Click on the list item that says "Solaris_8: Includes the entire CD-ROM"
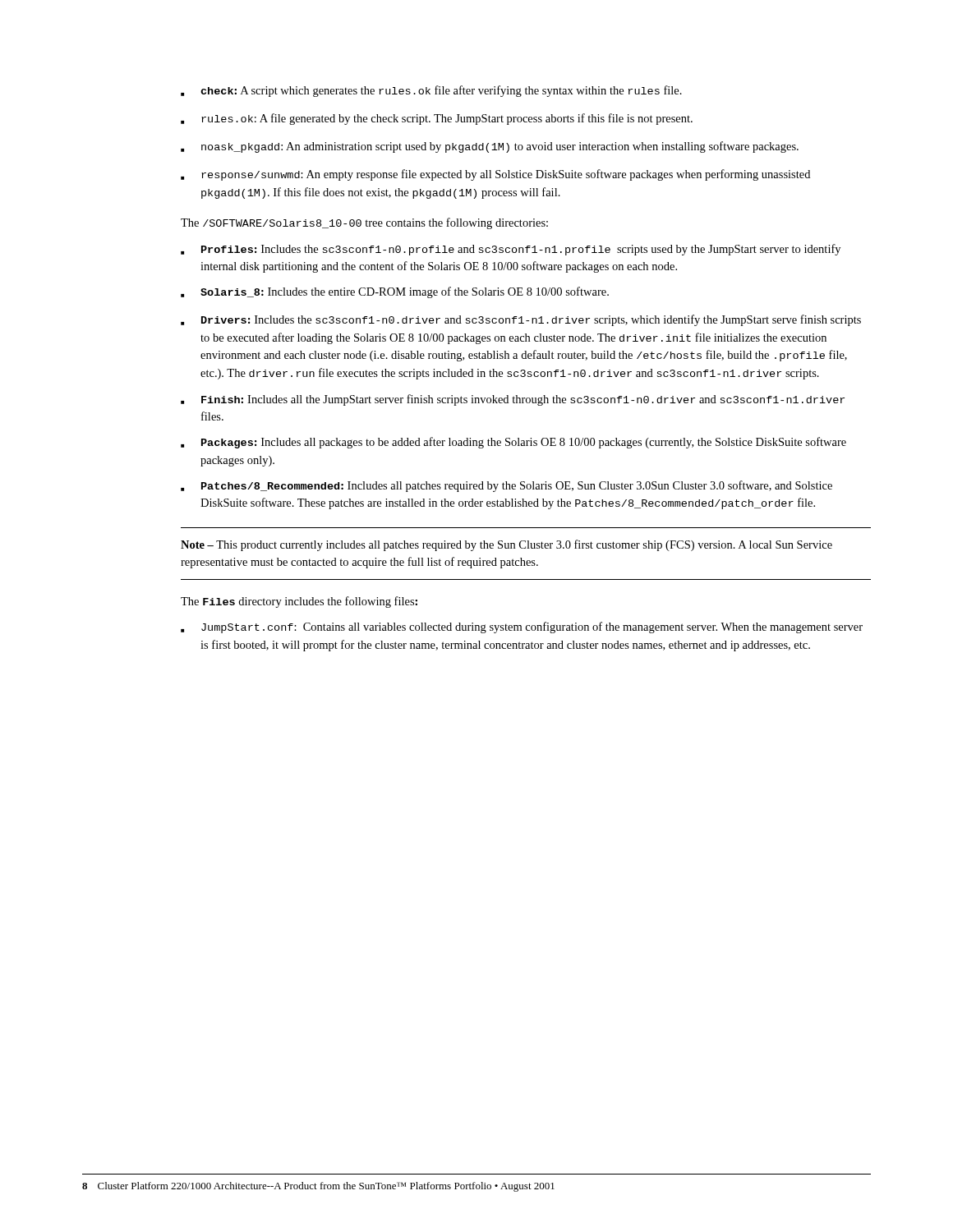The height and width of the screenshot is (1232, 953). pos(526,293)
